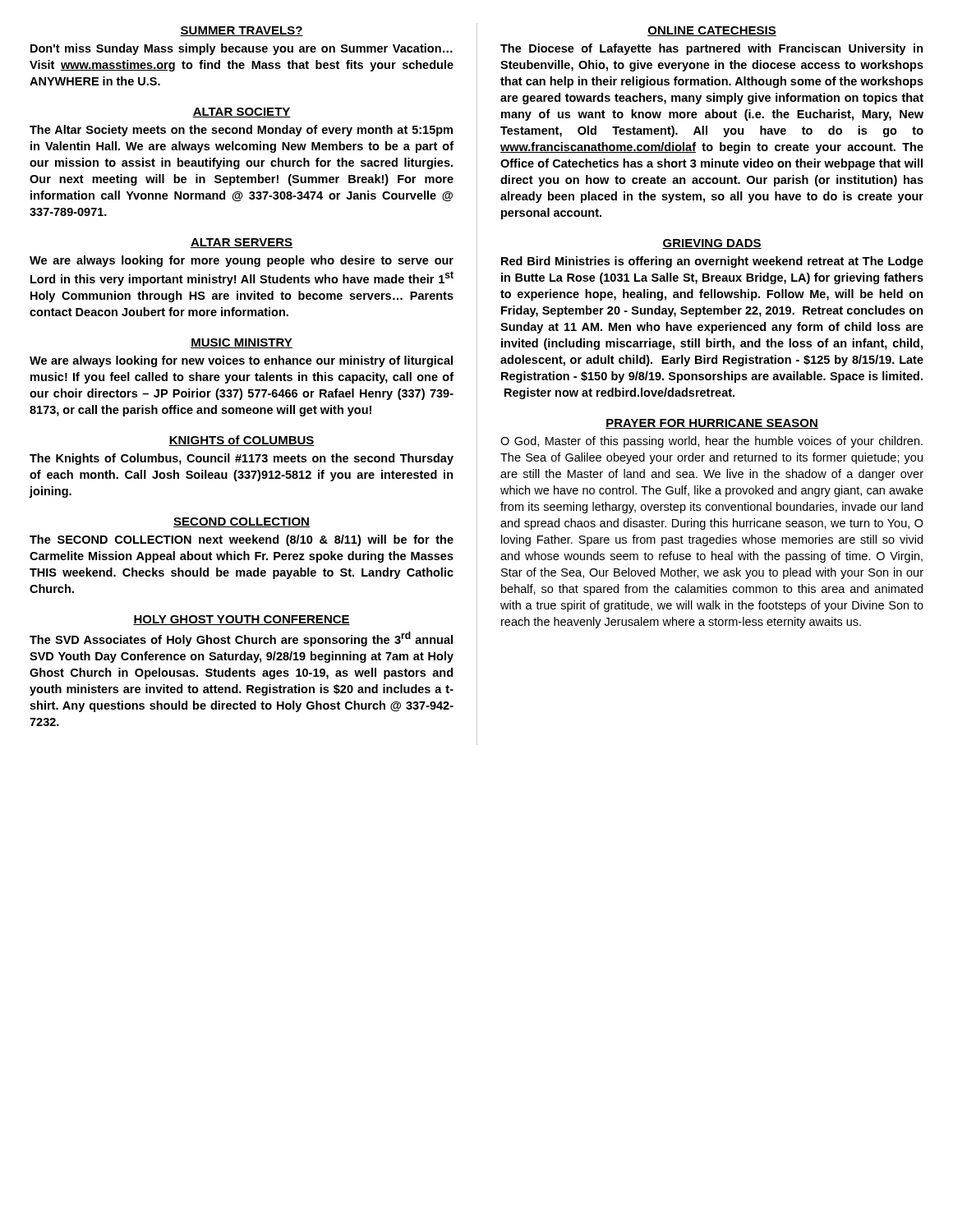Find the text block starting "SUMMER TRAVELS?"
This screenshot has height=1232, width=953.
tap(242, 30)
